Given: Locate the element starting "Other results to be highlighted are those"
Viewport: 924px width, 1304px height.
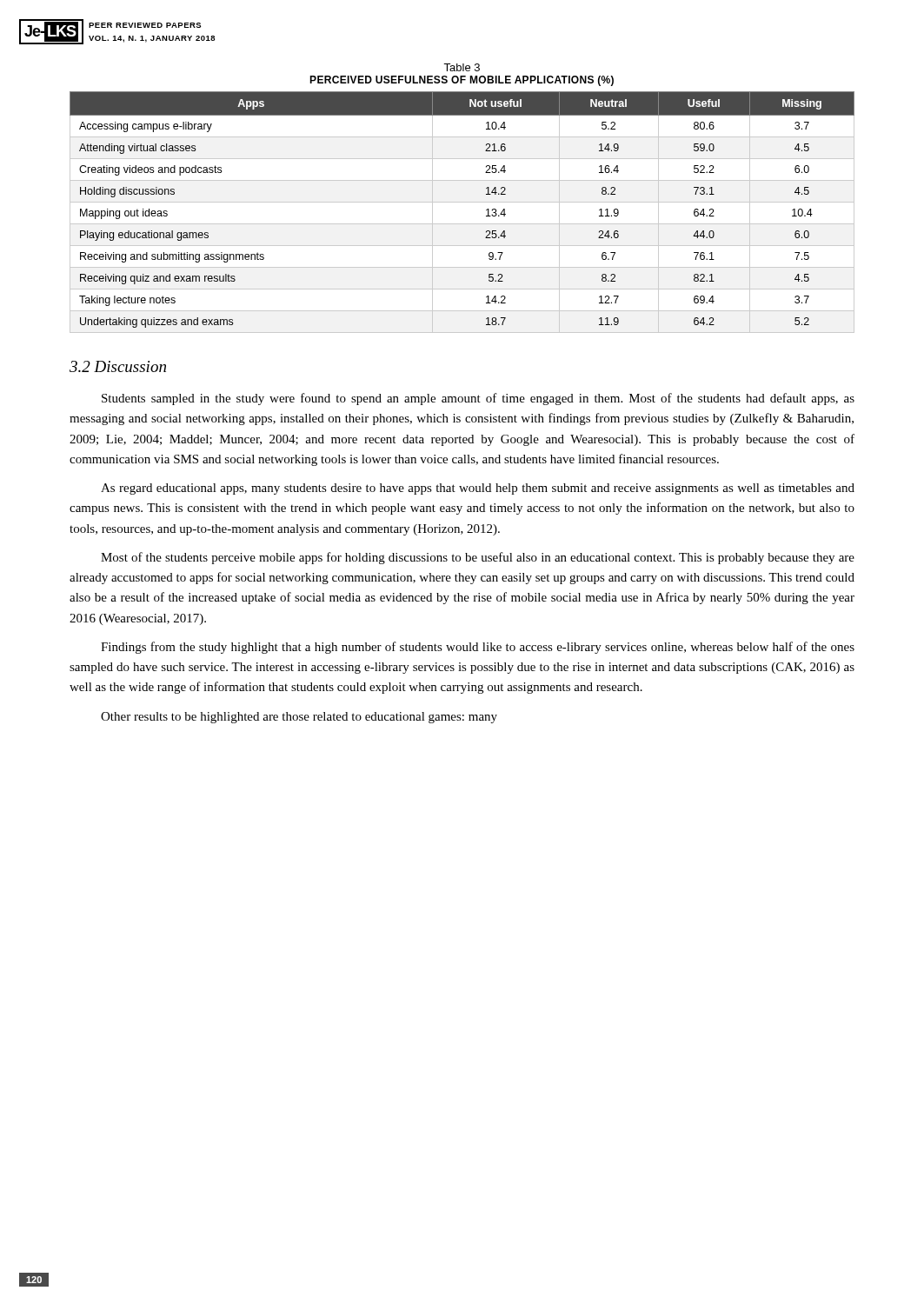Looking at the screenshot, I should [x=299, y=716].
